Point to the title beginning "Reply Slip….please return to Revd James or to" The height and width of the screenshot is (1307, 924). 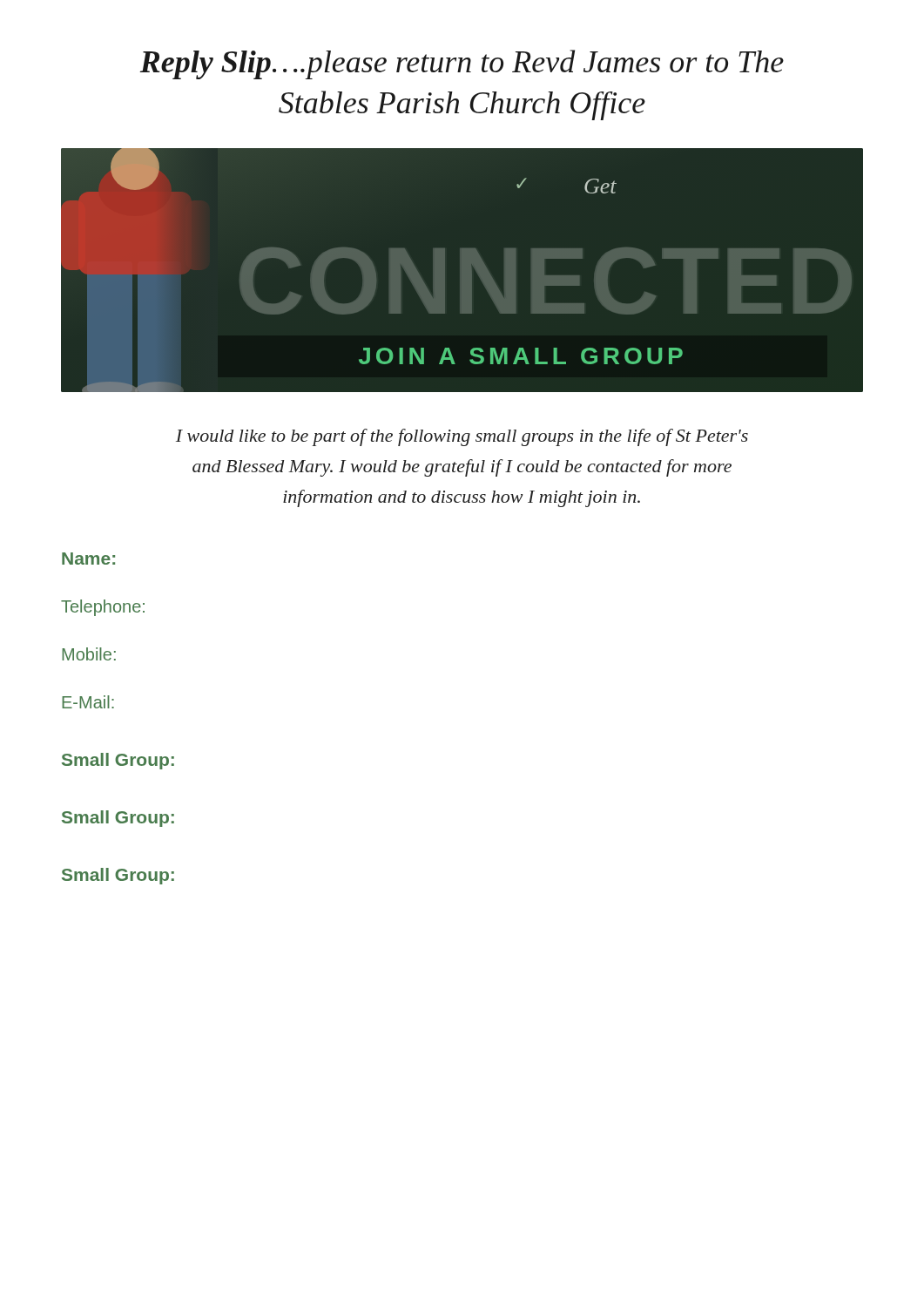(462, 83)
